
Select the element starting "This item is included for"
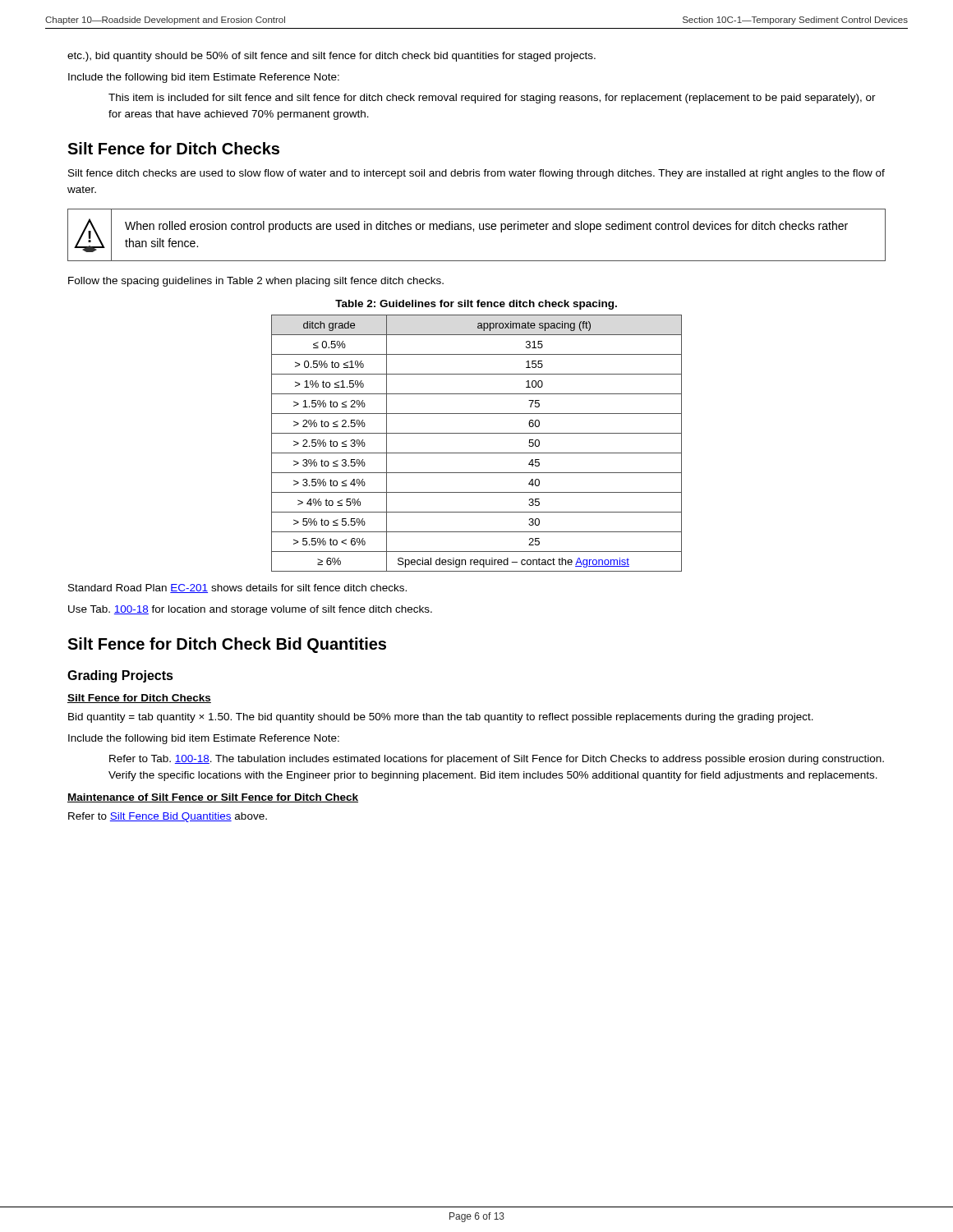point(497,106)
